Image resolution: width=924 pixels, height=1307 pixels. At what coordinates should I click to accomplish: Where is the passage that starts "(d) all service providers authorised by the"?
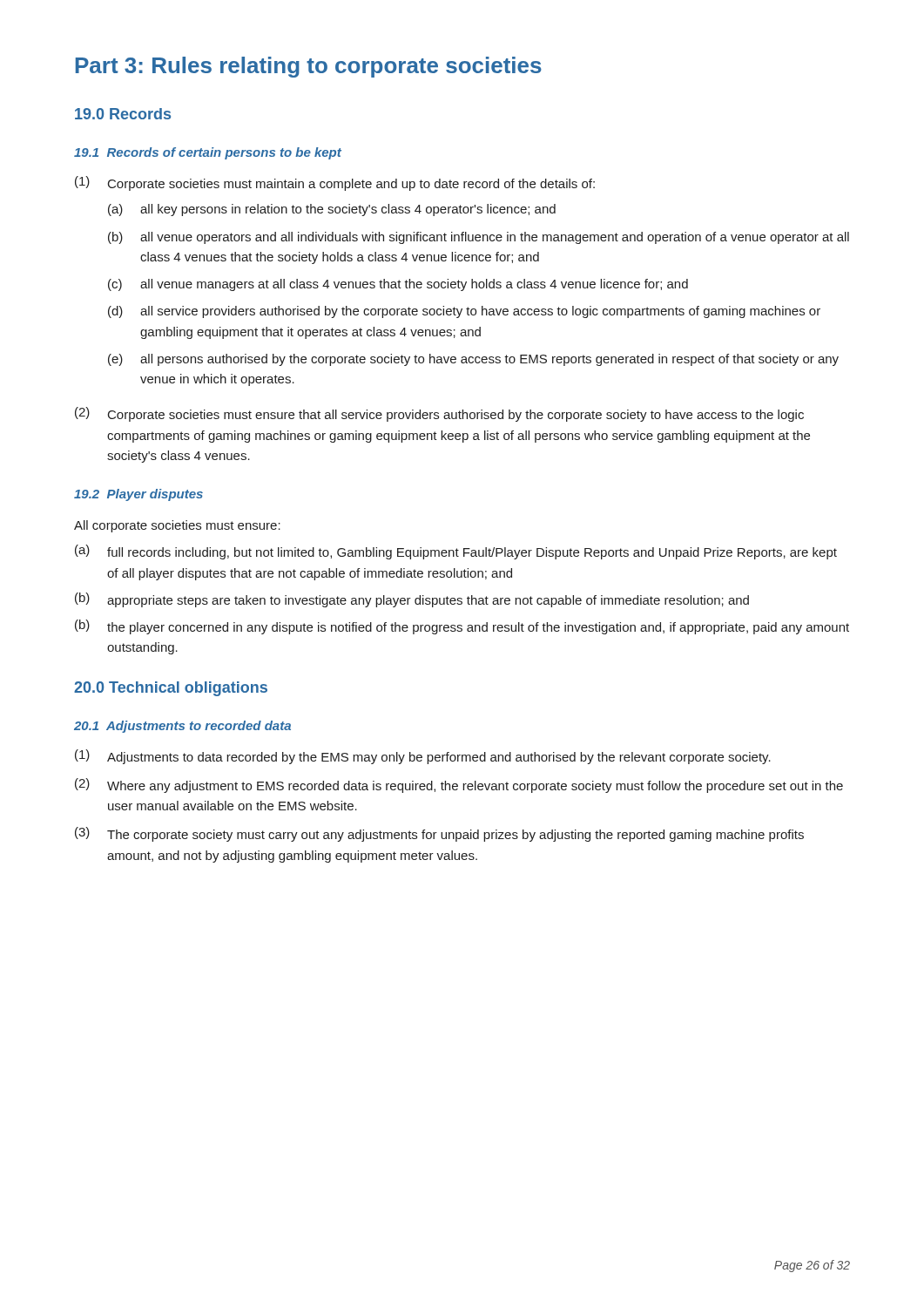(x=479, y=321)
